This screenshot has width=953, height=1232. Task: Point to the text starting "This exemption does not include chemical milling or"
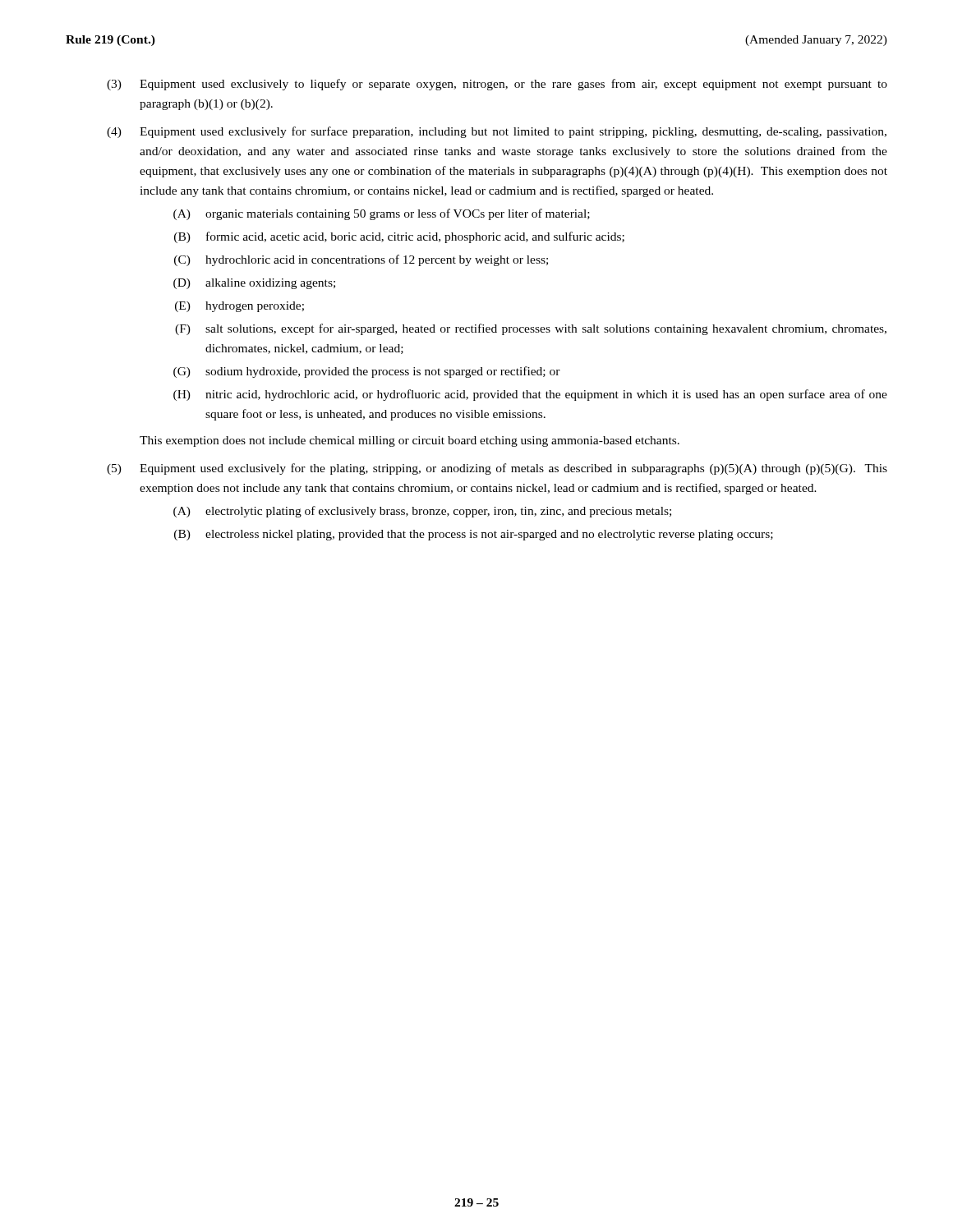(410, 440)
